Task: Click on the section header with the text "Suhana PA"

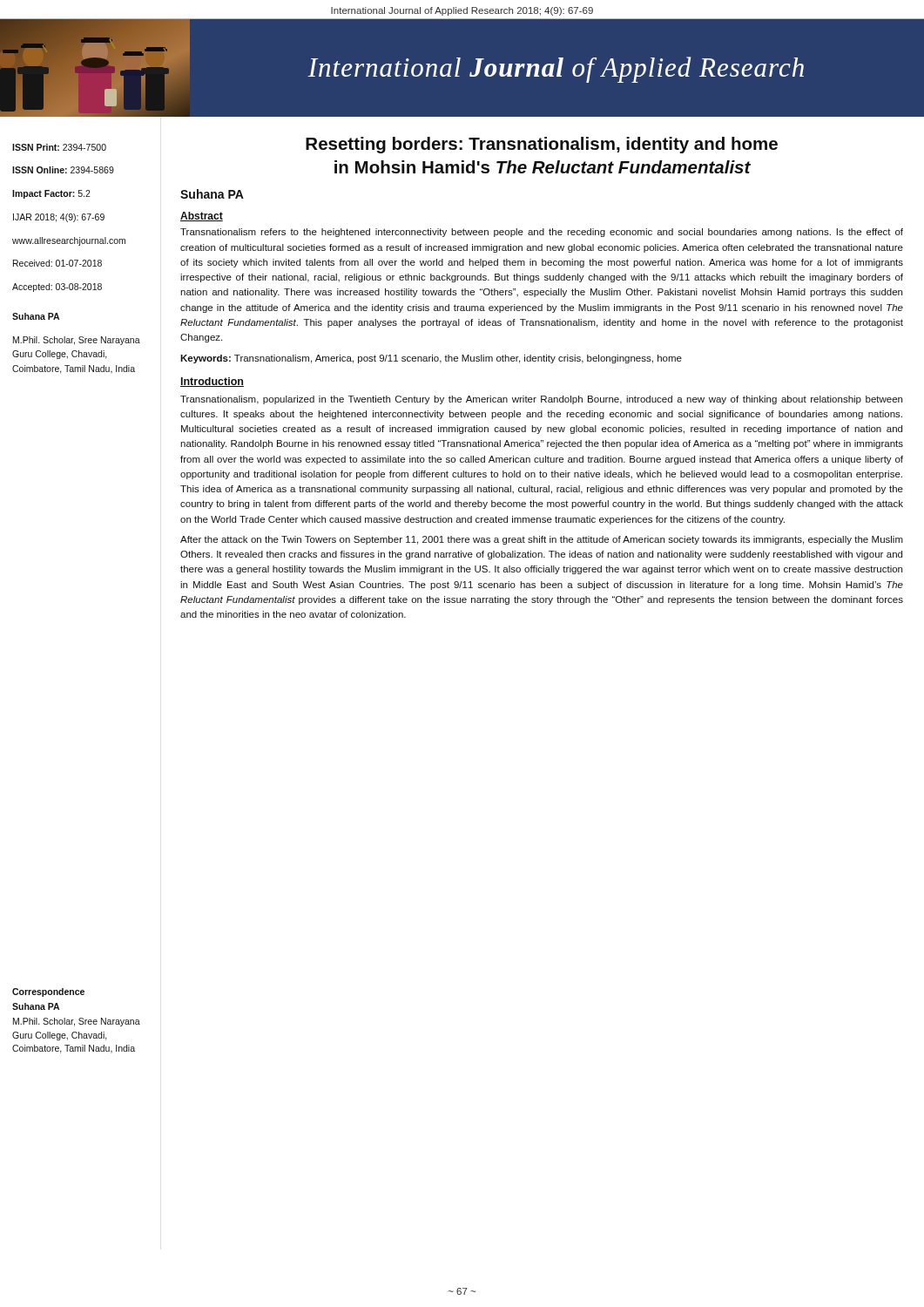Action: click(x=212, y=195)
